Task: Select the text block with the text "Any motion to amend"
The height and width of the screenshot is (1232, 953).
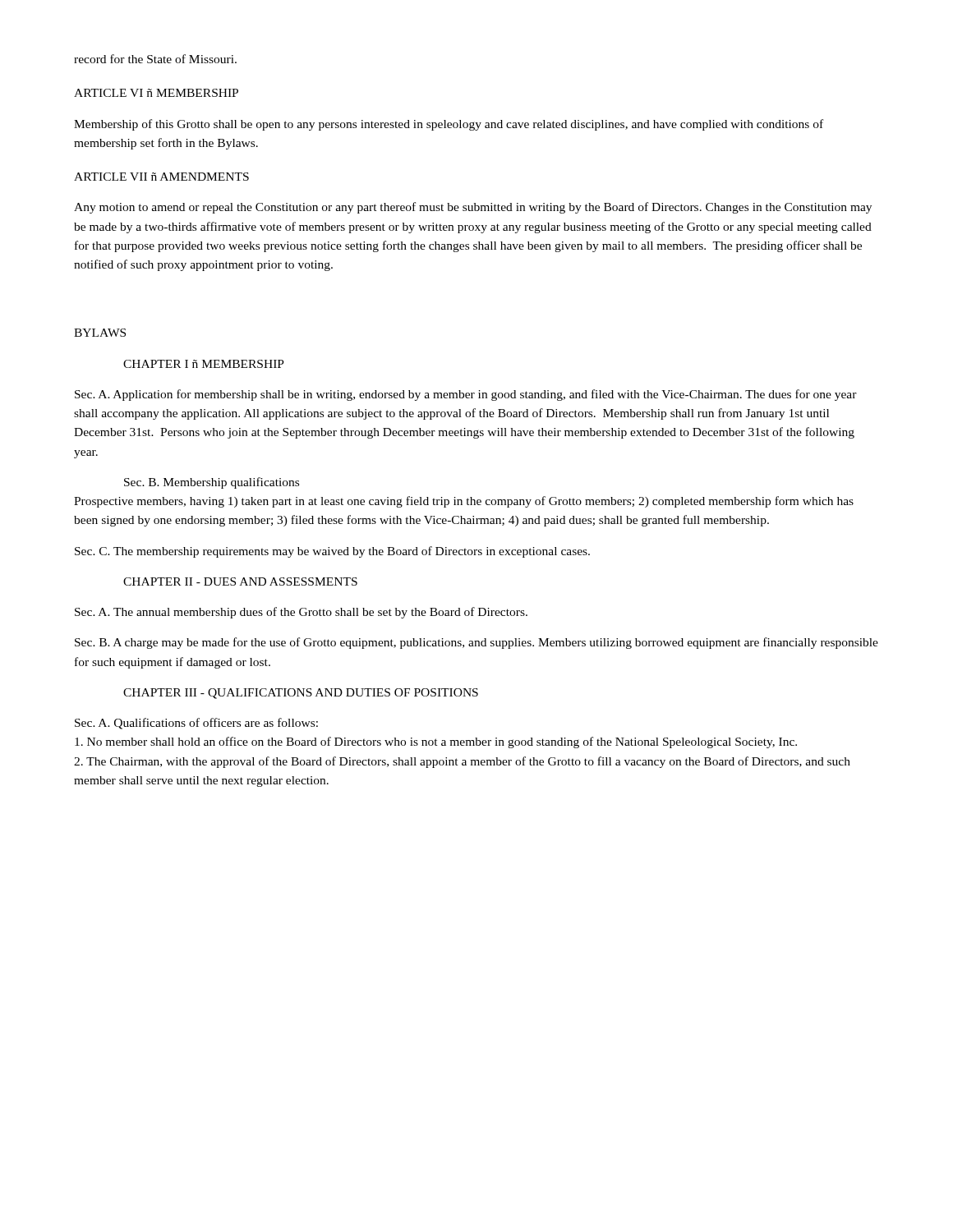Action: pos(473,235)
